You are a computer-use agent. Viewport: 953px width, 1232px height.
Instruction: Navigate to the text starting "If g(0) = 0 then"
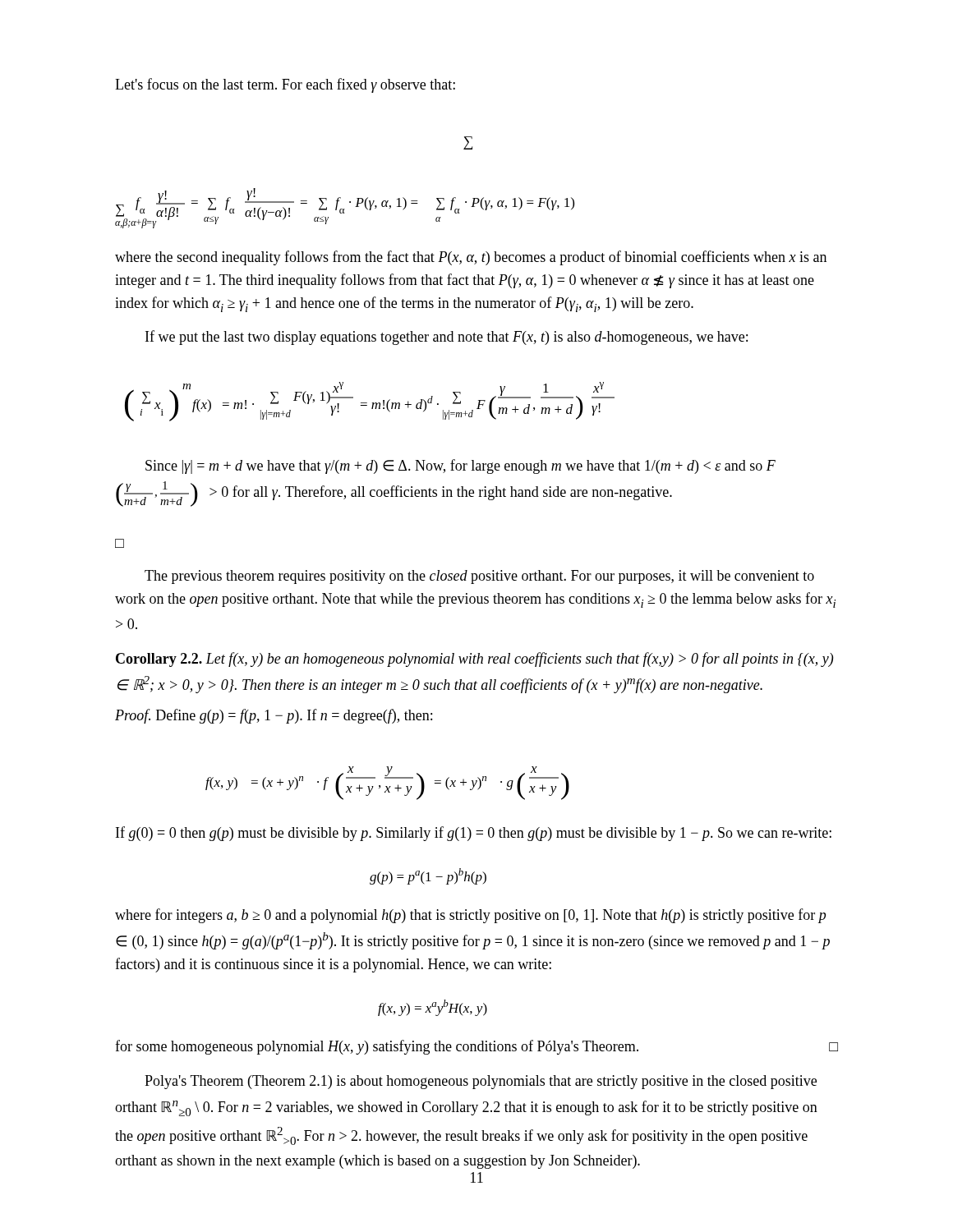(476, 834)
